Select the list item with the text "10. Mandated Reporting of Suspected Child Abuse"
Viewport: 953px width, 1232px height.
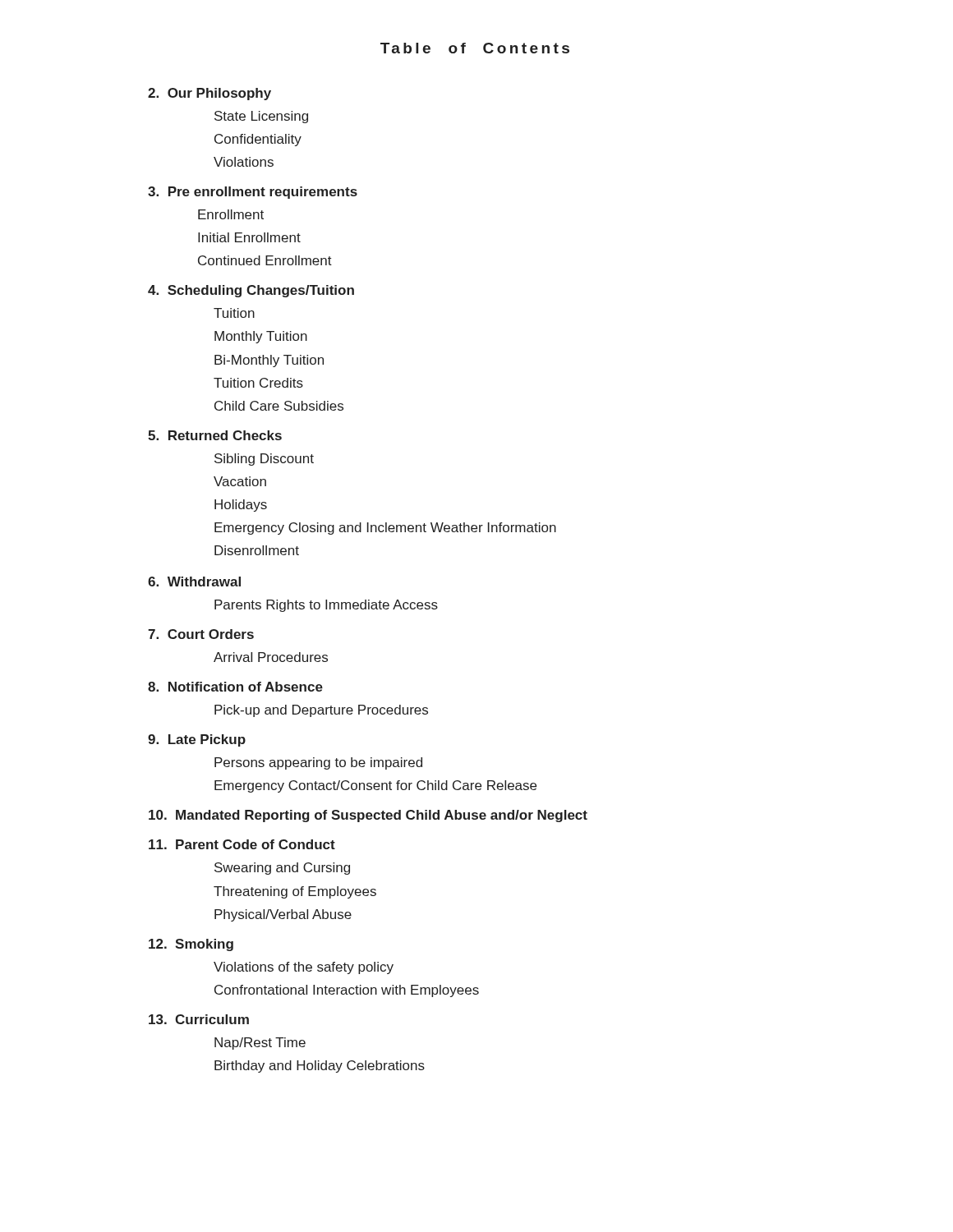[x=550, y=816]
